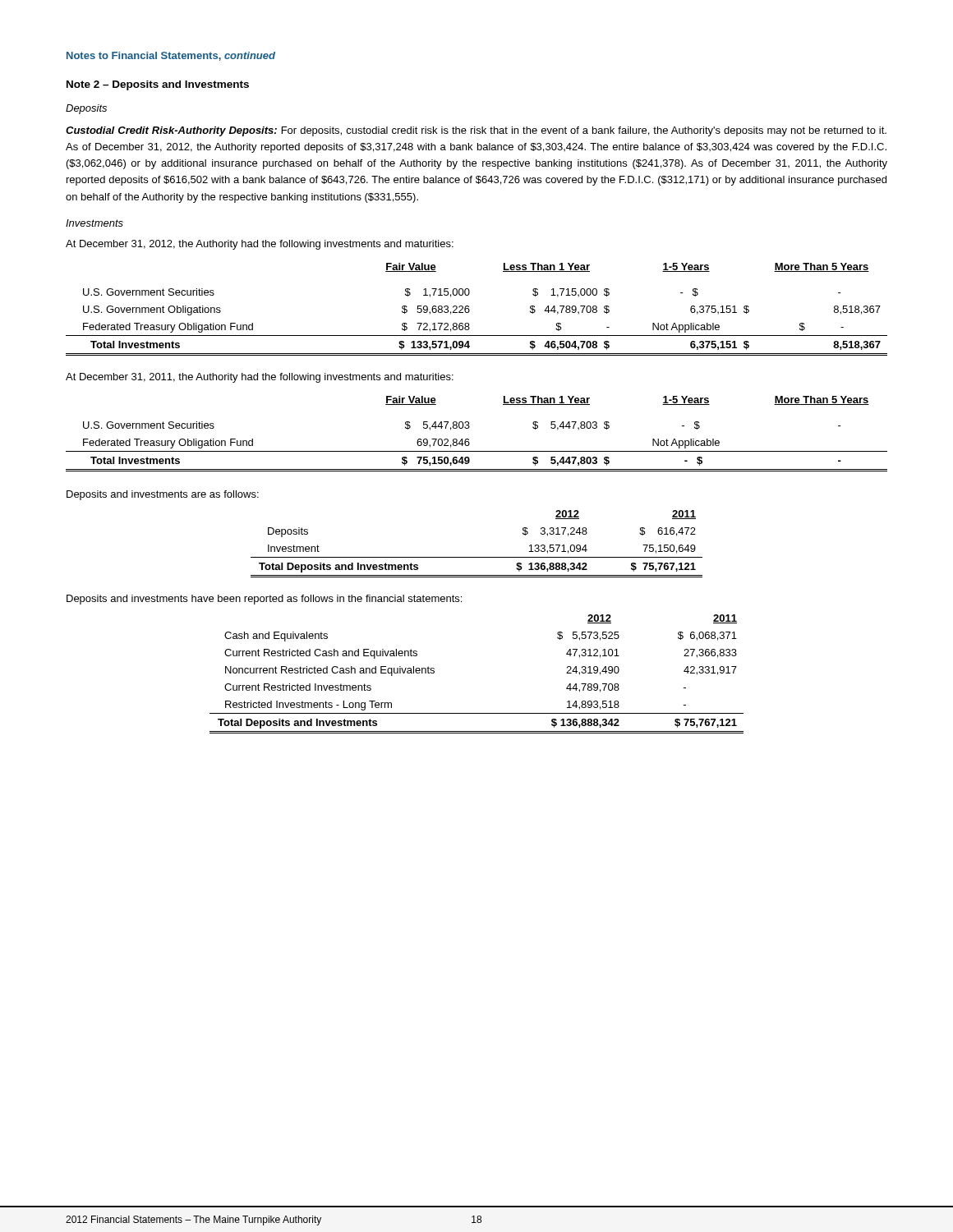Click on the table containing "Restricted Investments -"

[476, 671]
